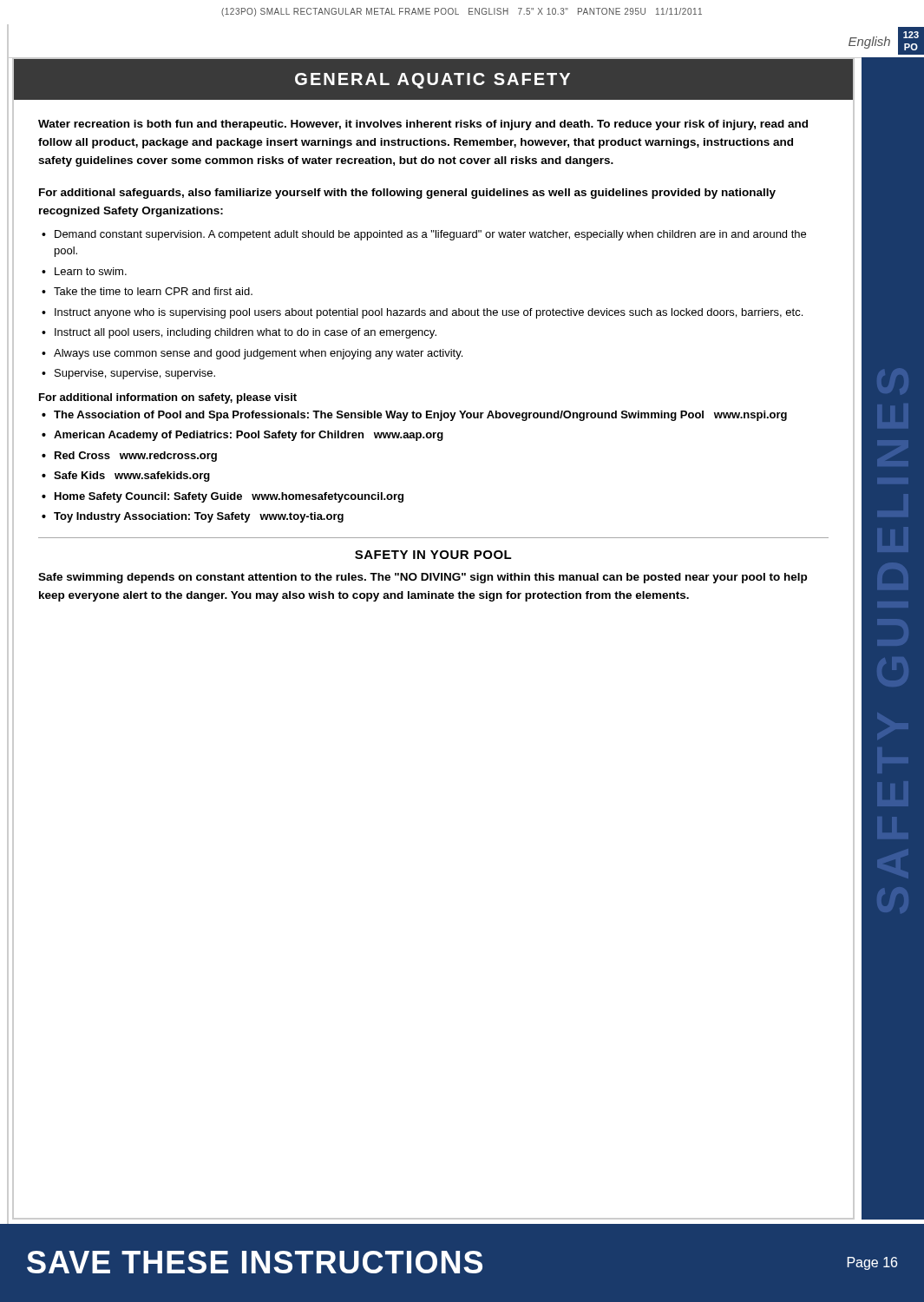
Task: Find the block on this page that starts "Instruct anyone who is supervising pool users"
Action: [x=429, y=312]
